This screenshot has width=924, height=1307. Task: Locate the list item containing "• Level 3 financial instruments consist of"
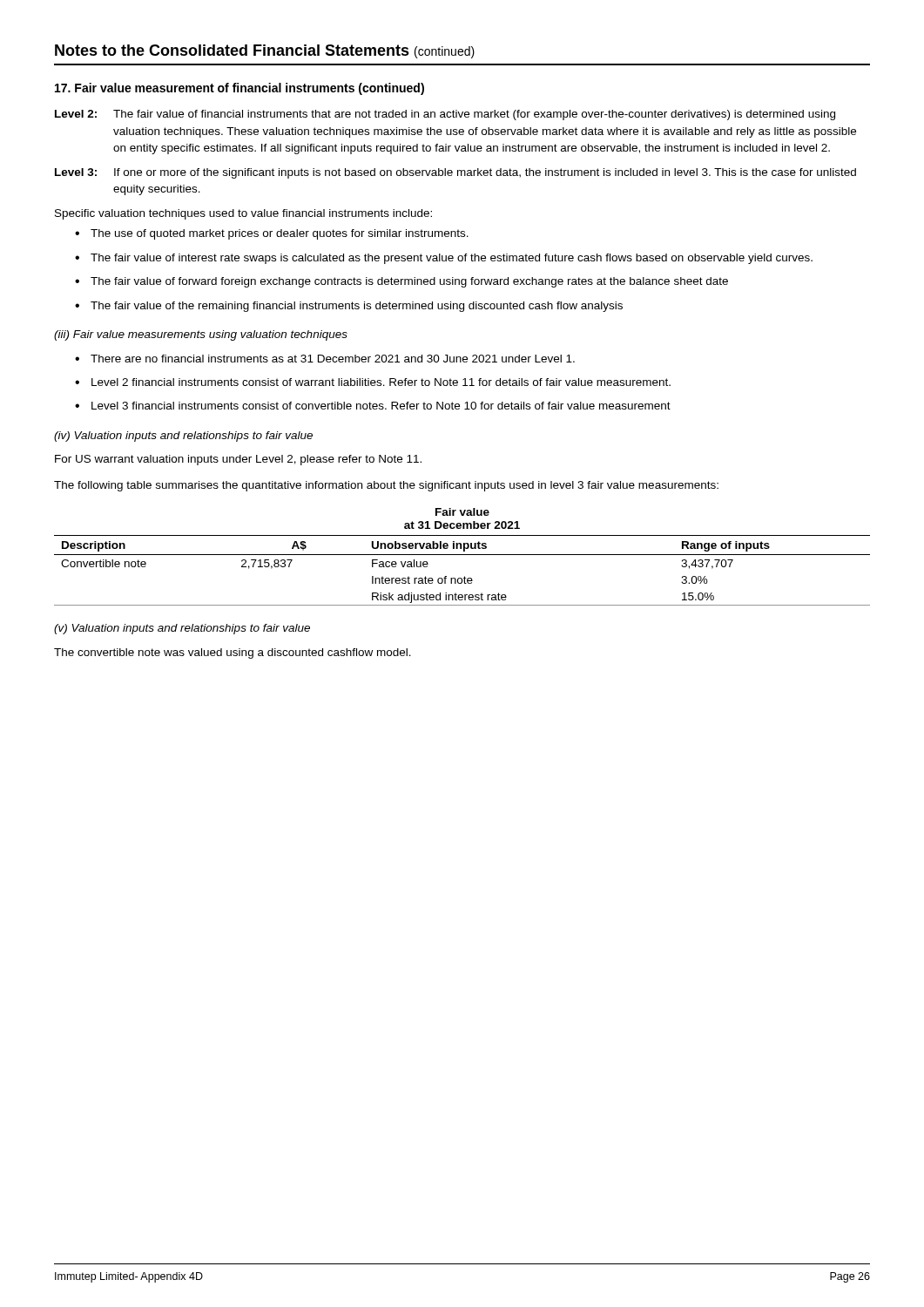[472, 407]
